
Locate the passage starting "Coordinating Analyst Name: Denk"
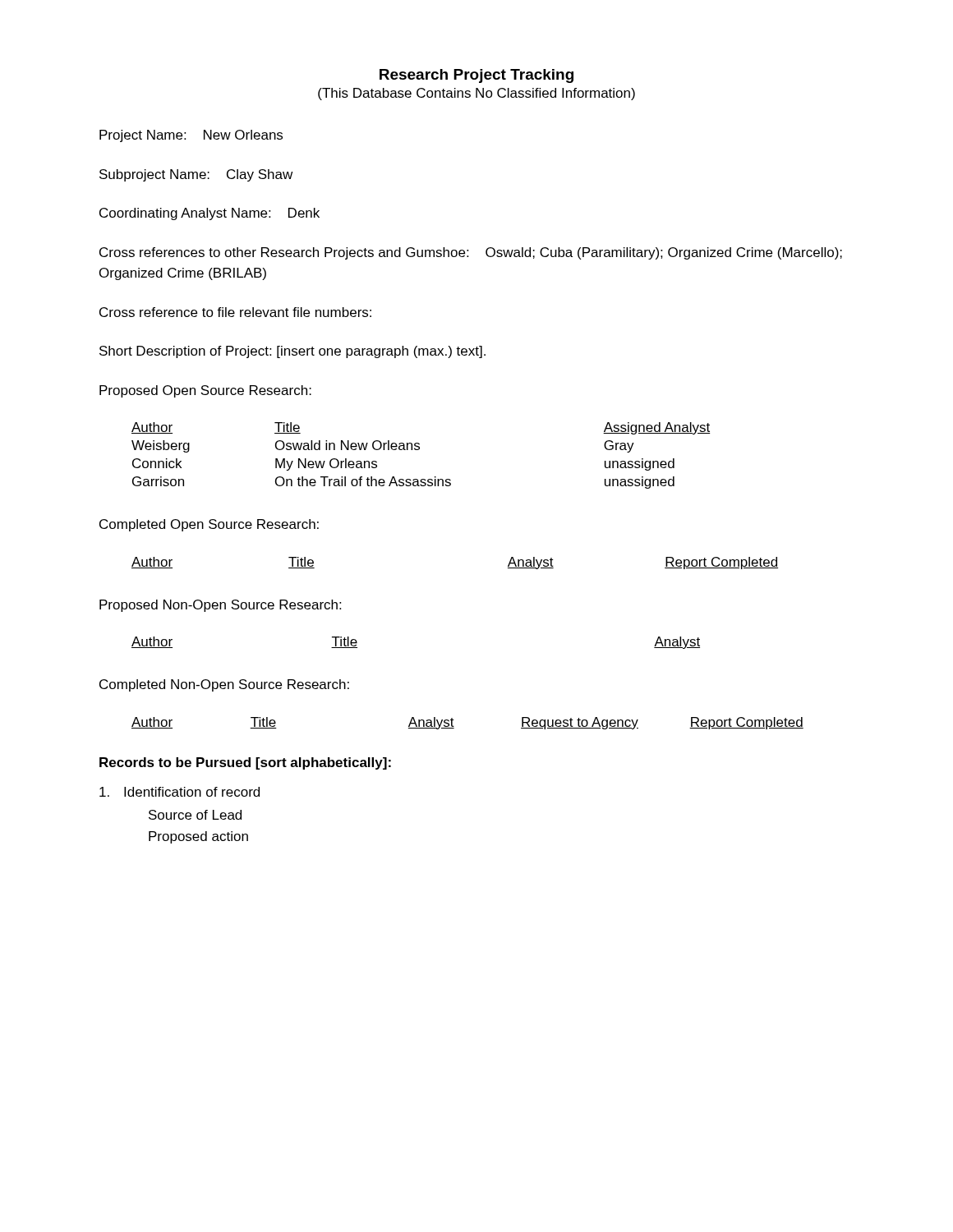pos(209,213)
